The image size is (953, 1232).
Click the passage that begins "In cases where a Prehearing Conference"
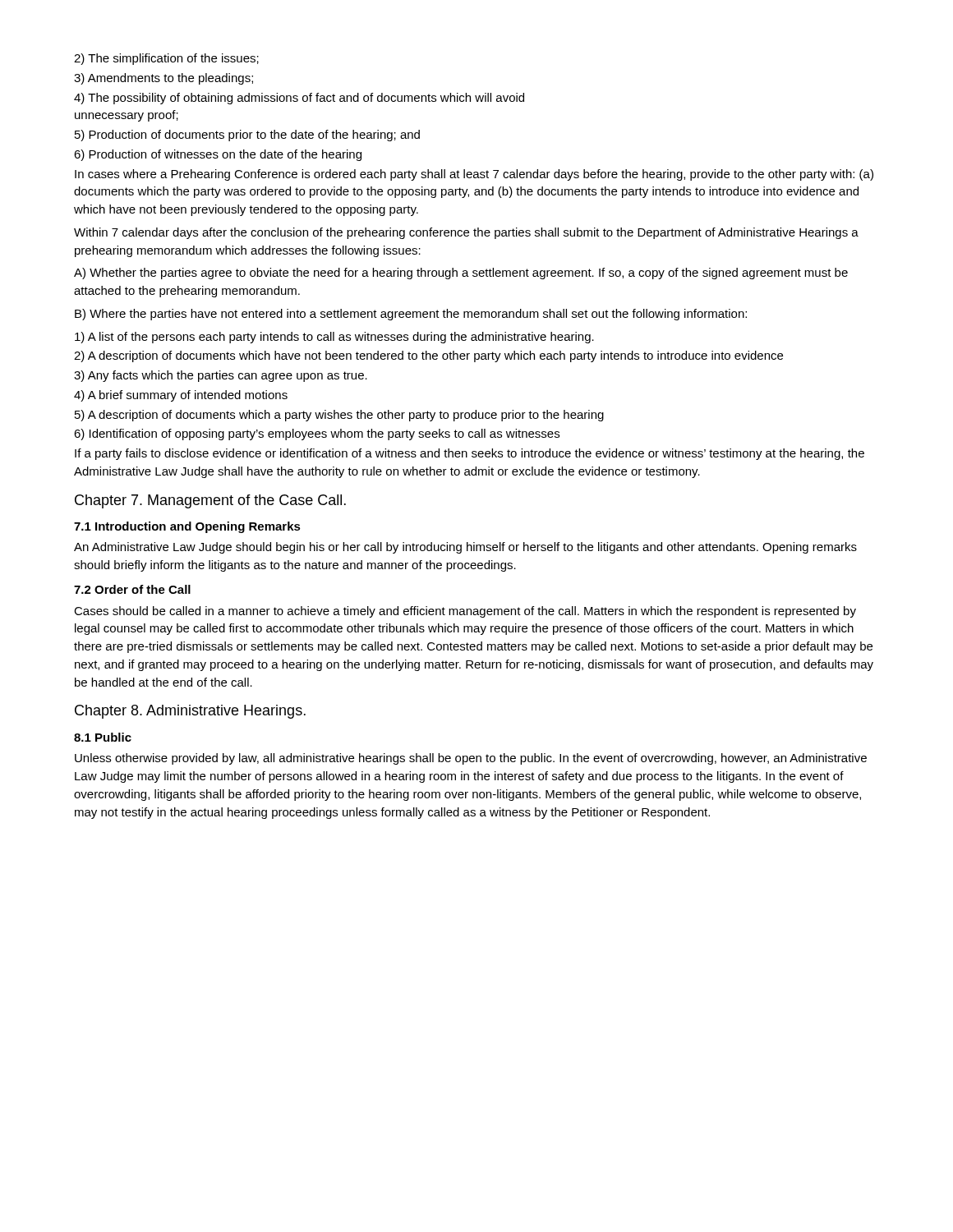pyautogui.click(x=474, y=191)
